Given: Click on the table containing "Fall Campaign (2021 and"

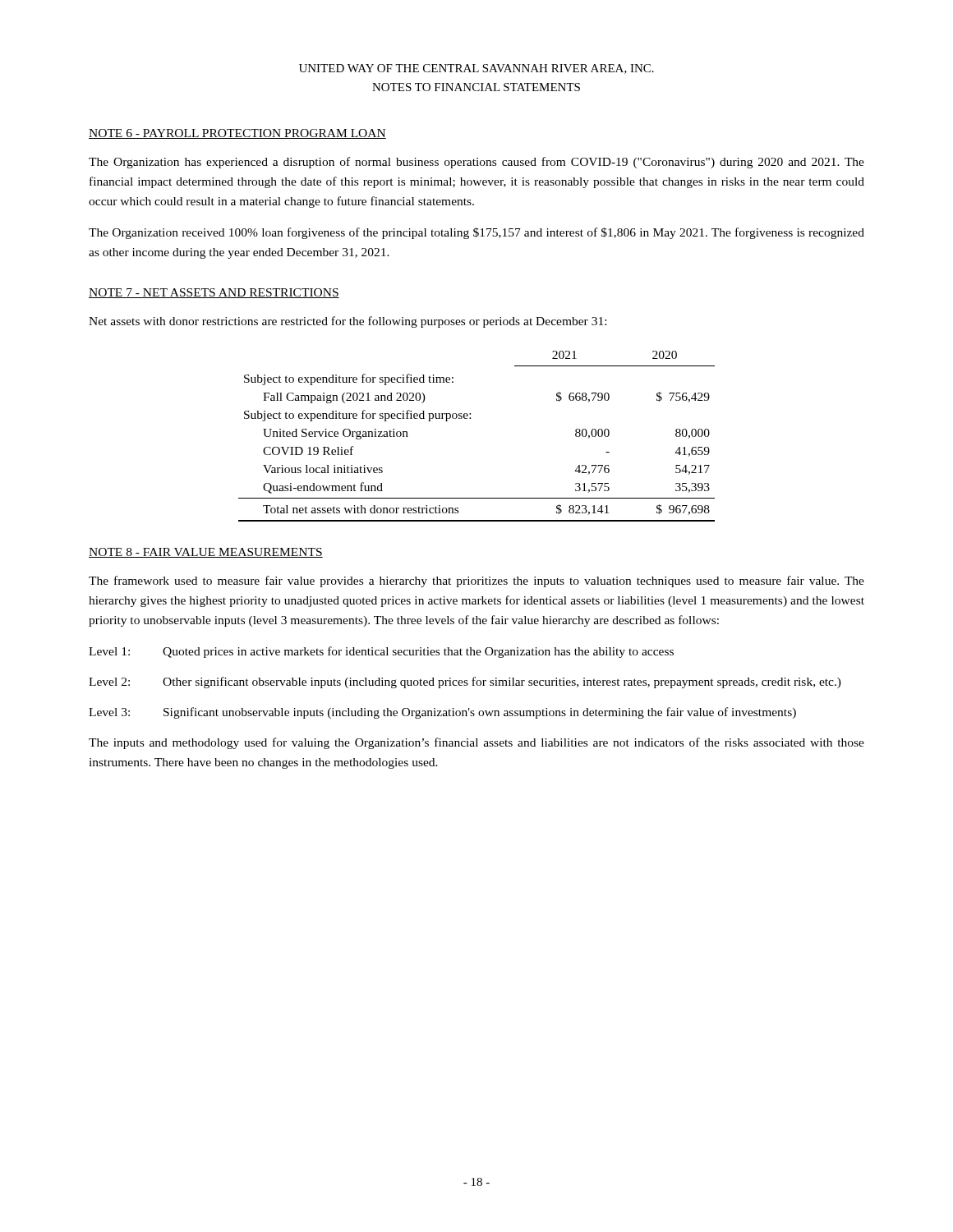Looking at the screenshot, I should (476, 434).
